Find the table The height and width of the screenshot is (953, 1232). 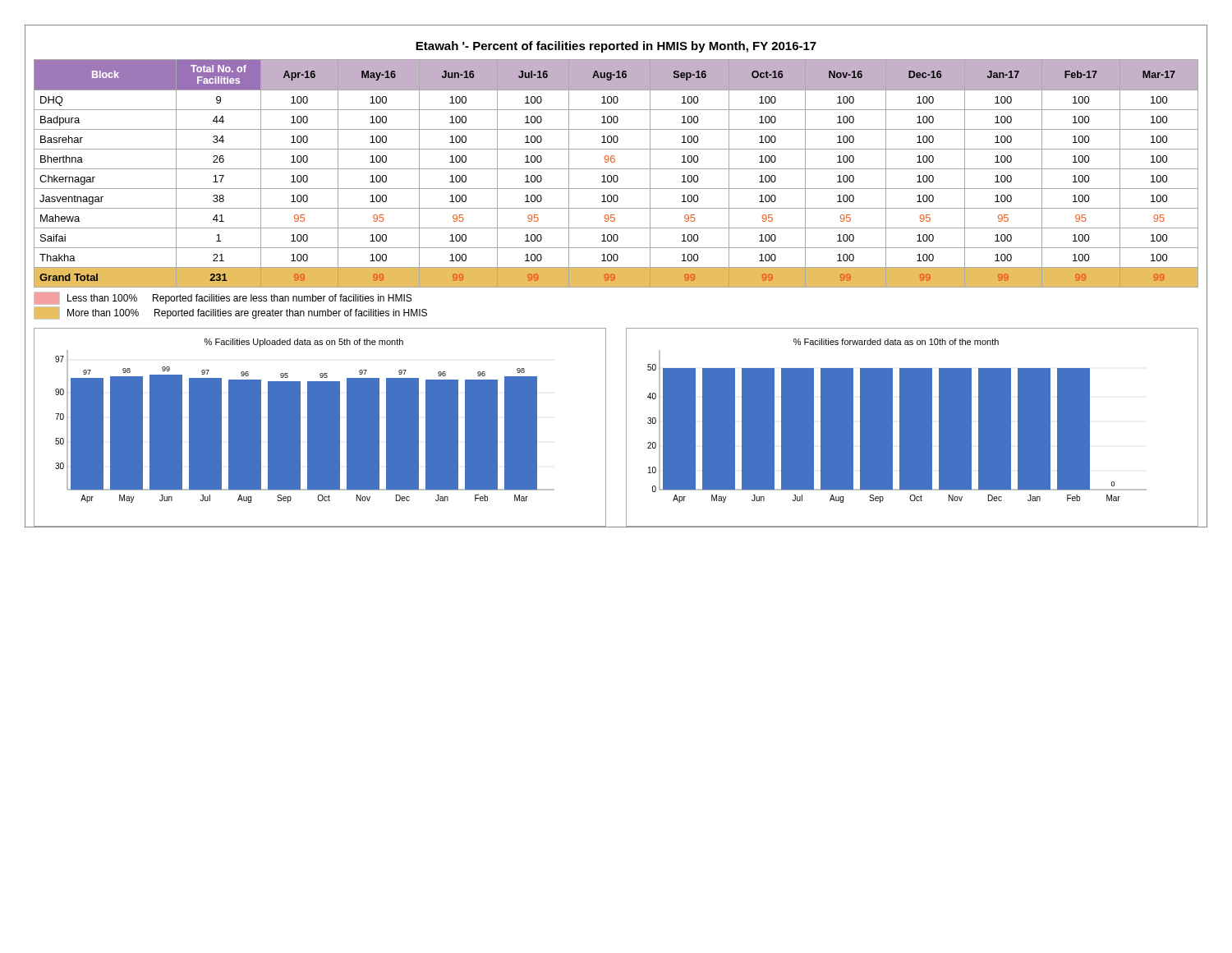pyautogui.click(x=616, y=173)
